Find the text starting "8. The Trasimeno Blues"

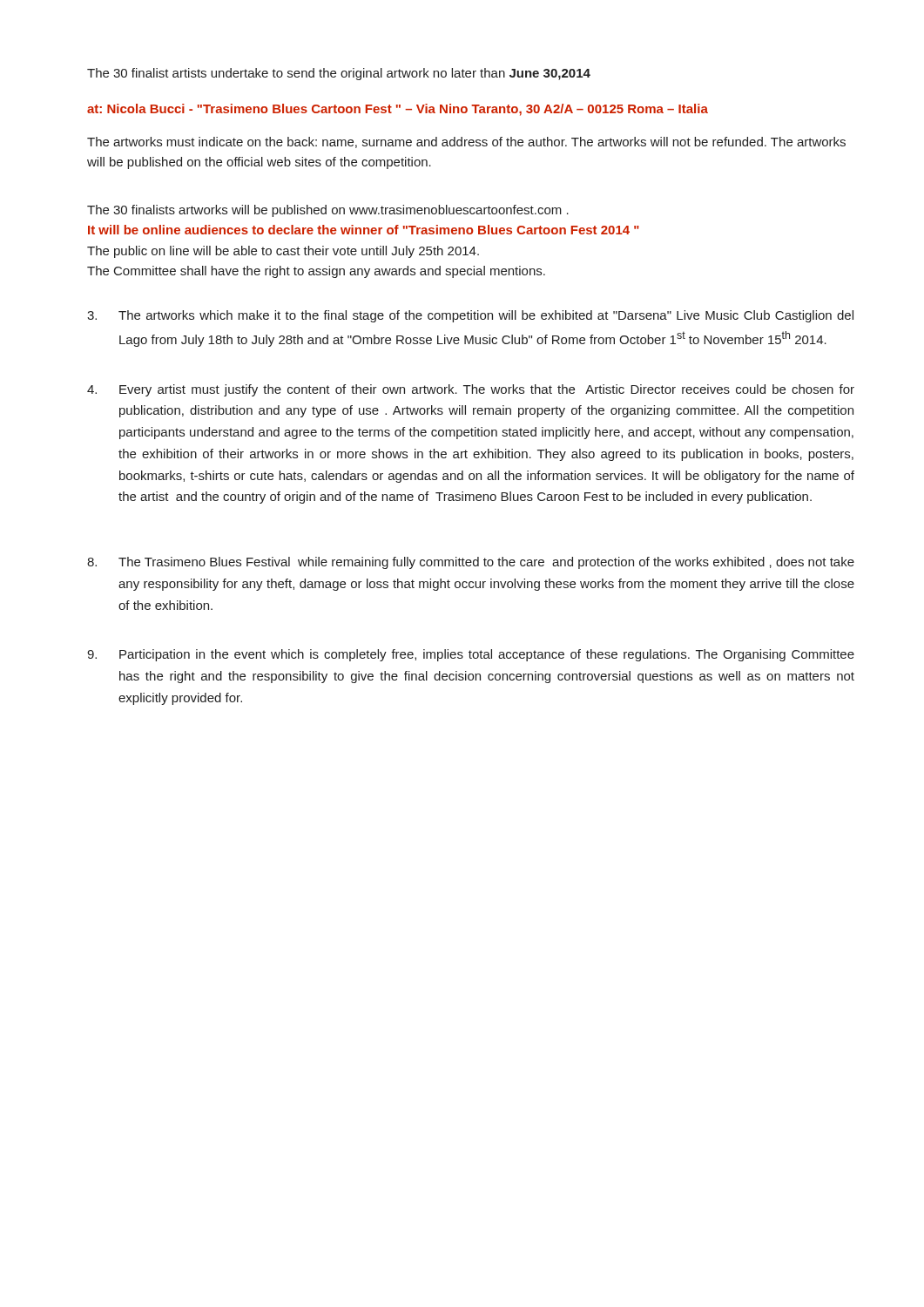471,584
